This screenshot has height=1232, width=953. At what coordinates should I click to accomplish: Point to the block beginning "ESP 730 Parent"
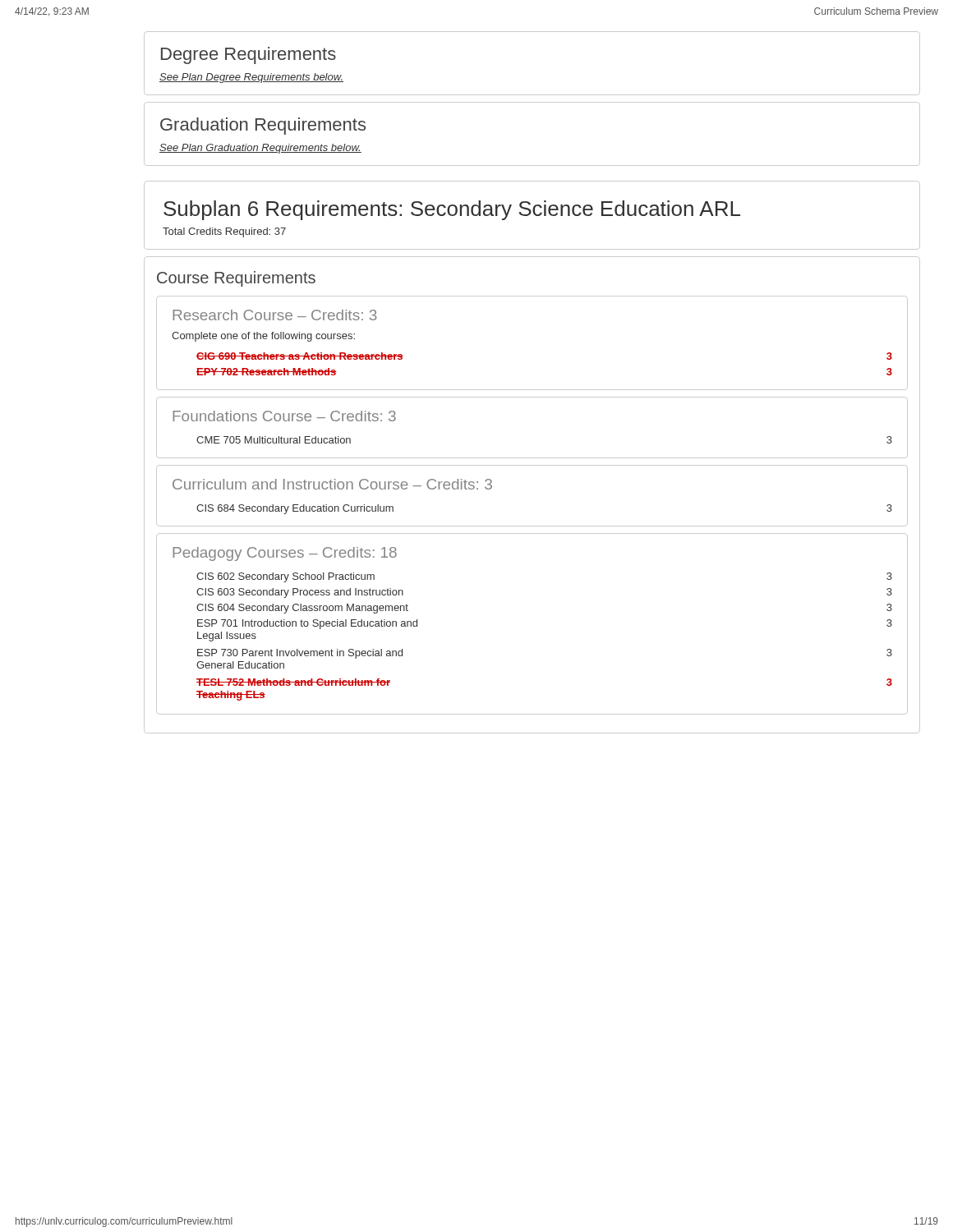point(302,653)
